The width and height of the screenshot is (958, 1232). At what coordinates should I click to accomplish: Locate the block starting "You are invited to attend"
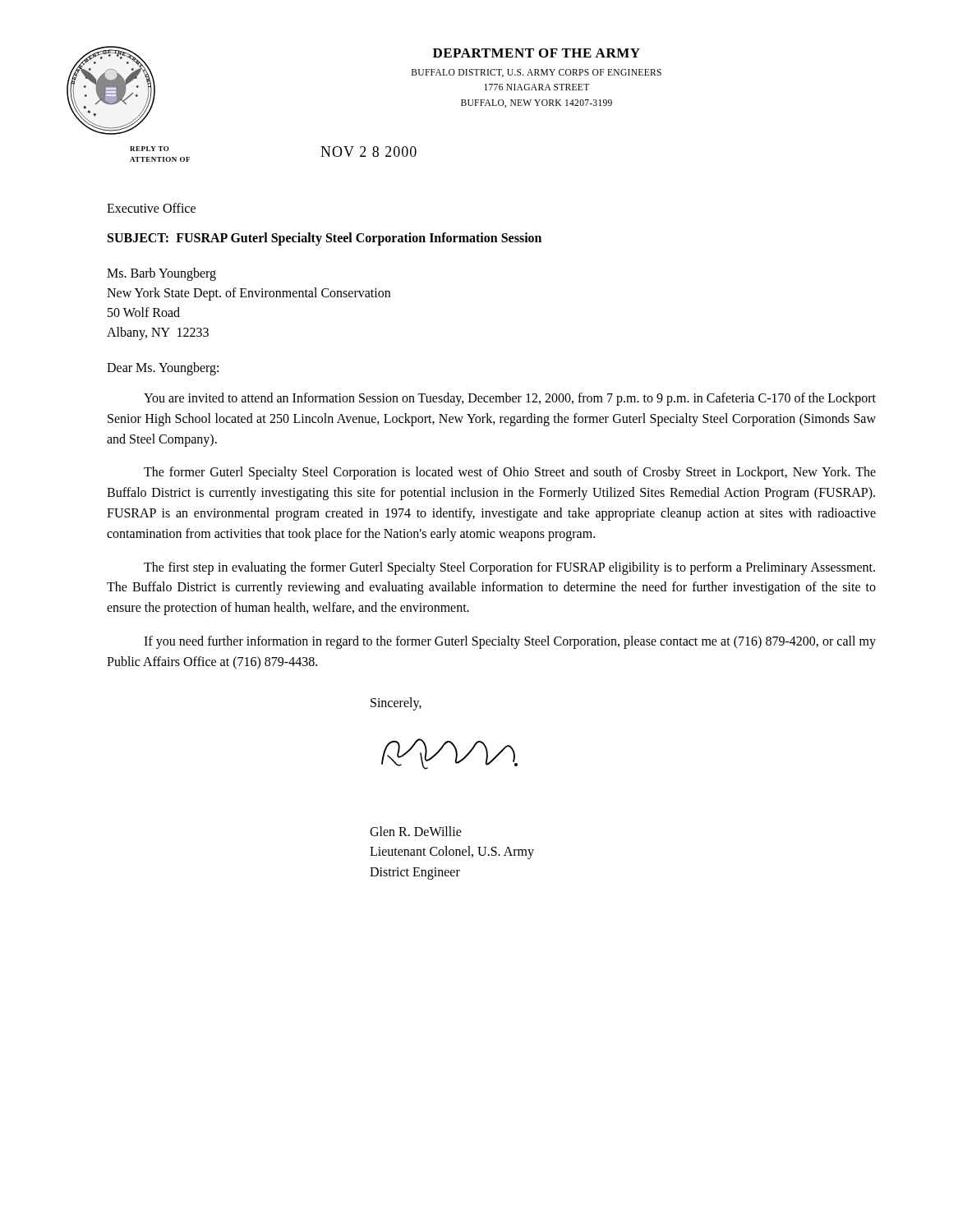pyautogui.click(x=491, y=418)
